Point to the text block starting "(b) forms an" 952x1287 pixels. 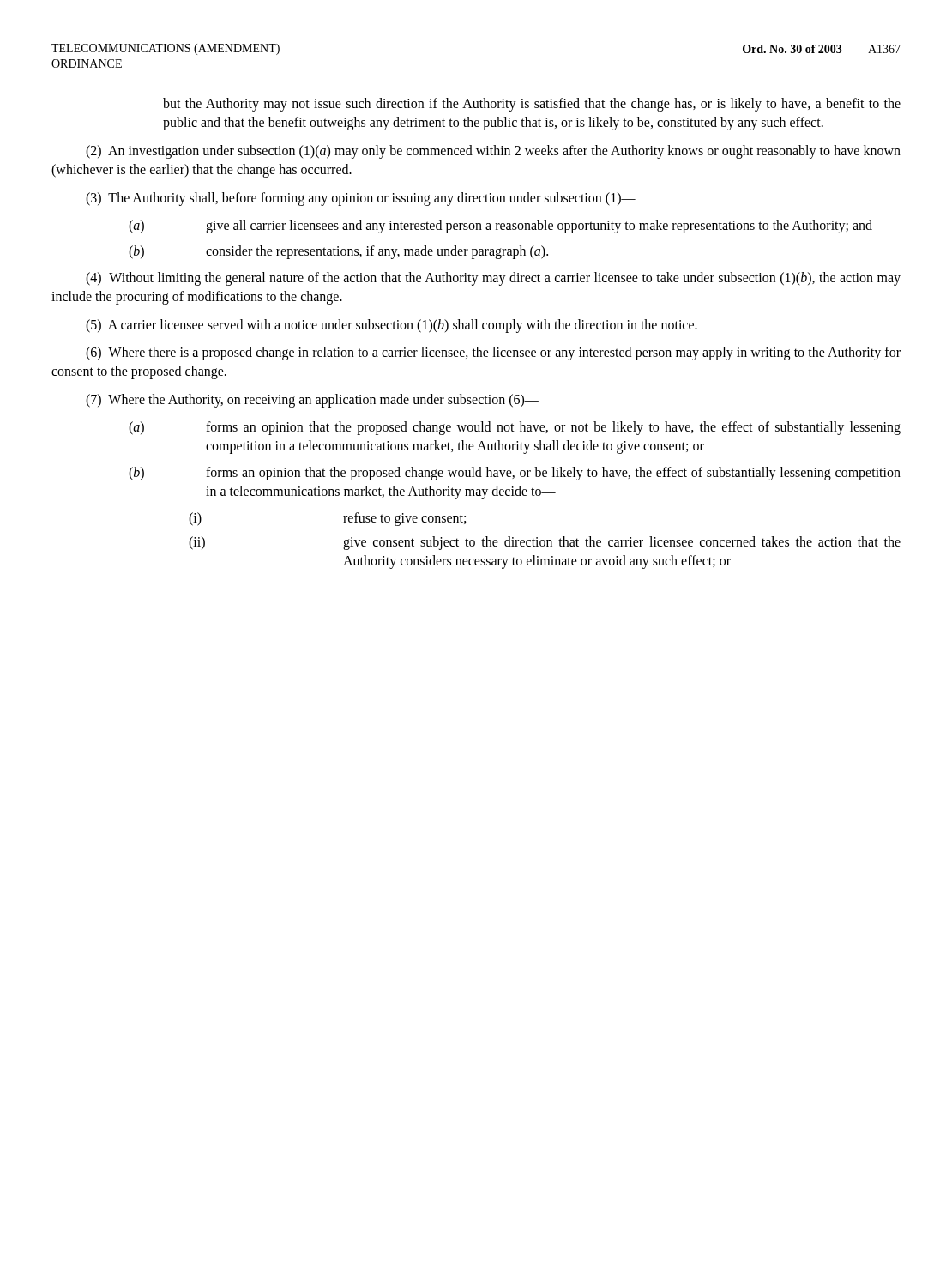coord(476,482)
